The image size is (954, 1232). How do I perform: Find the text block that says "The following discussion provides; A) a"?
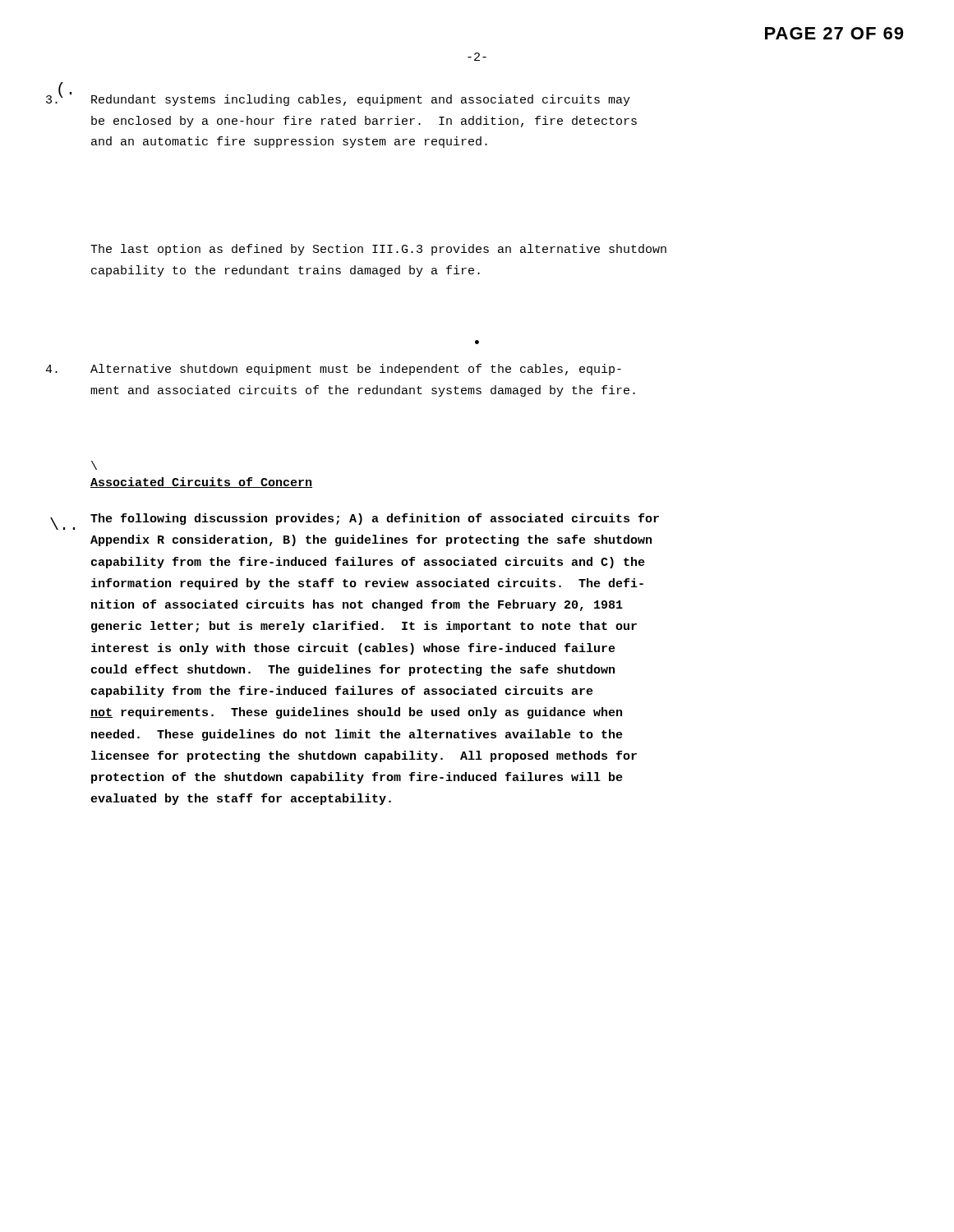coord(375,660)
